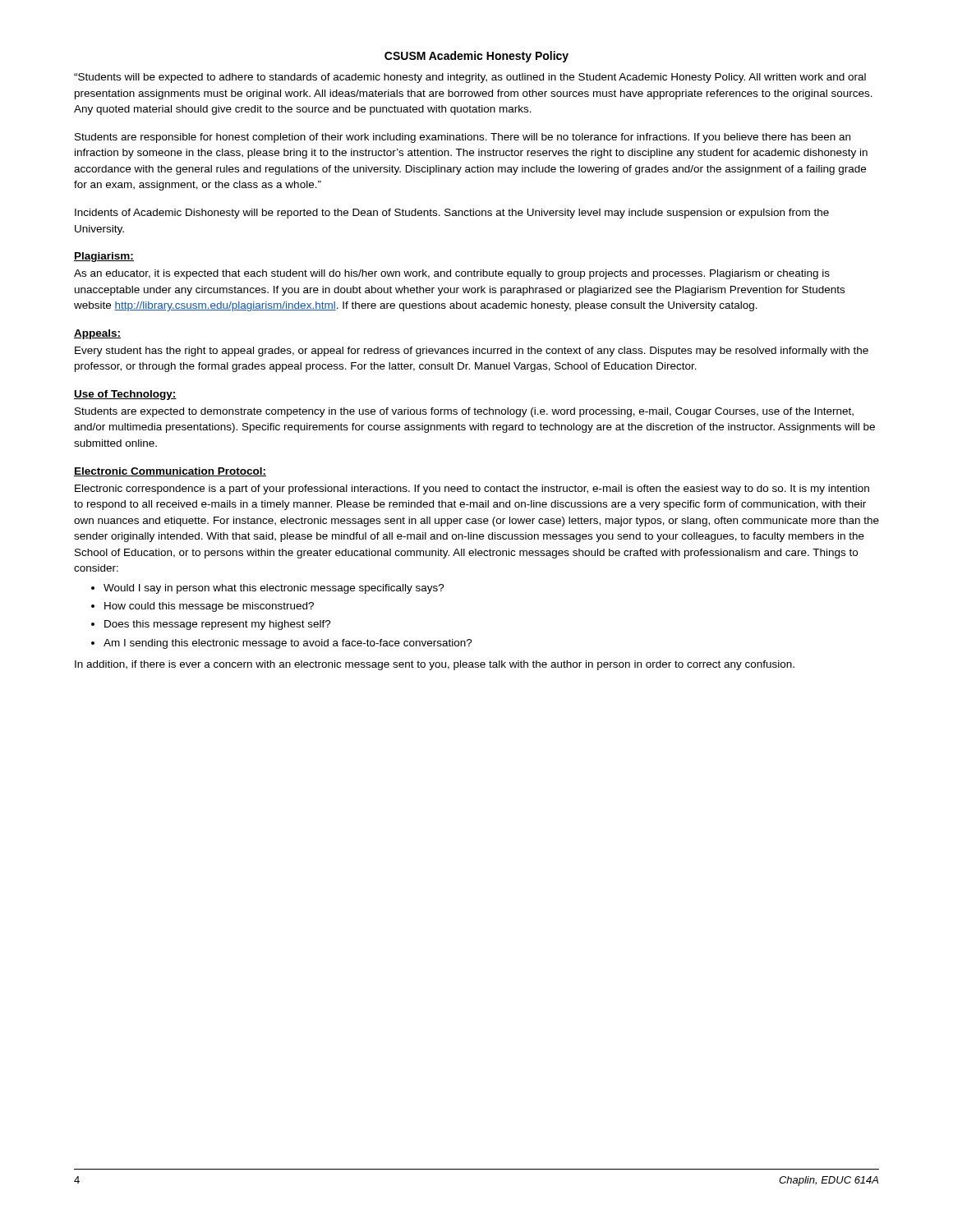Viewport: 953px width, 1232px height.
Task: Click on the text block with the text "Electronic correspondence is a part of your"
Action: click(x=476, y=528)
